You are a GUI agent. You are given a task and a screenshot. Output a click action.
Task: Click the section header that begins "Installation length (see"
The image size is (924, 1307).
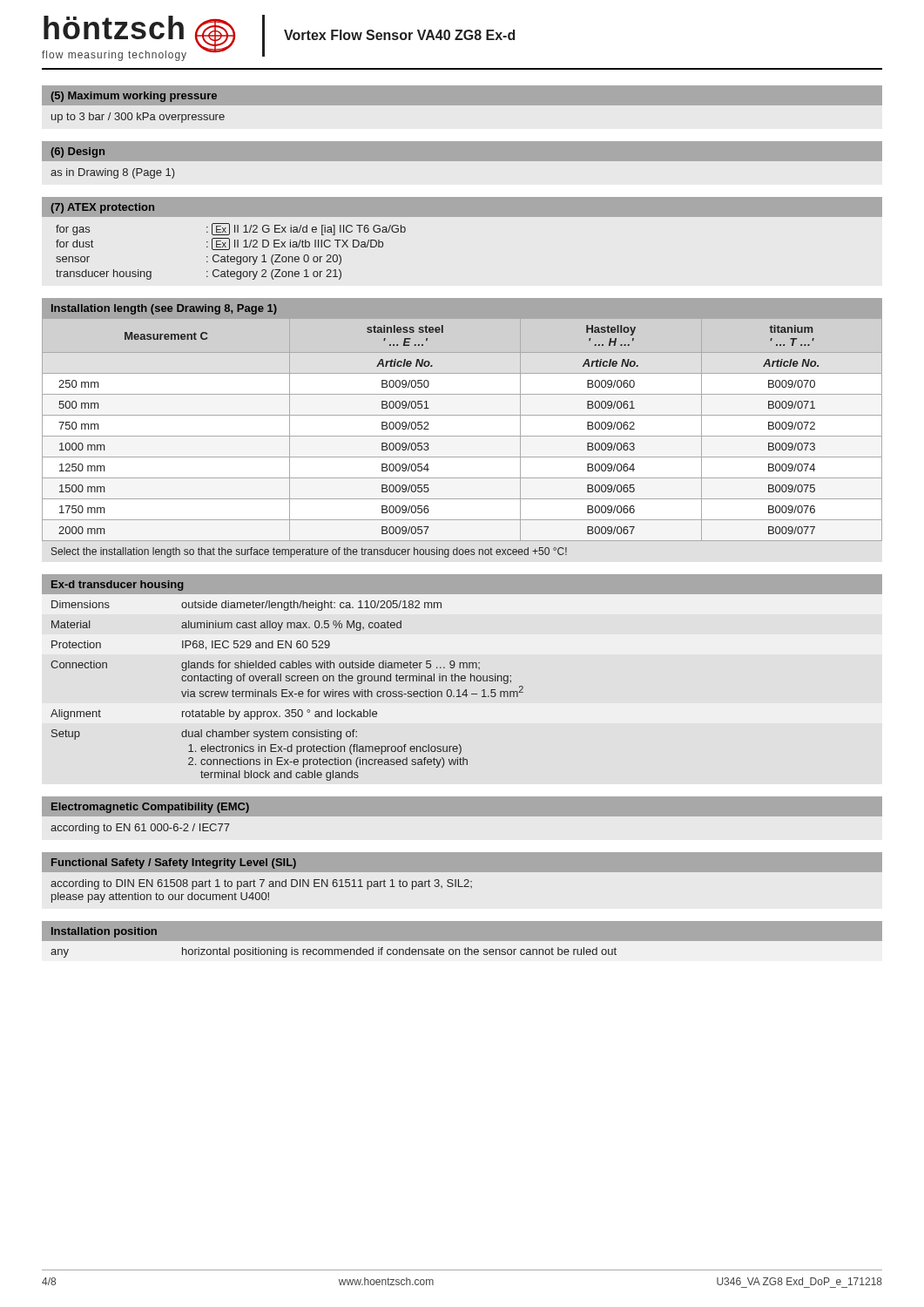(164, 308)
